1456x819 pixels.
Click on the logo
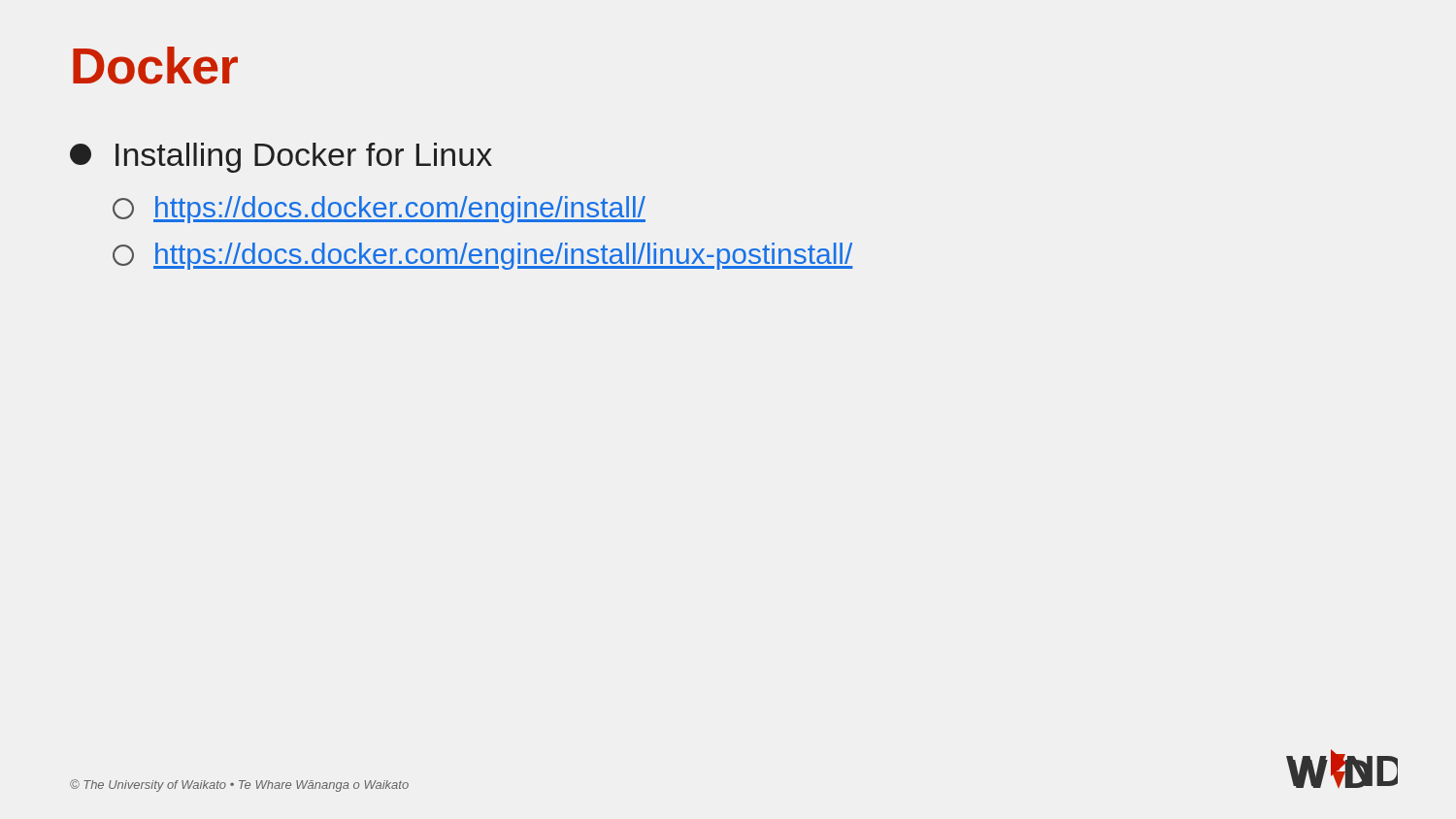point(1342,771)
